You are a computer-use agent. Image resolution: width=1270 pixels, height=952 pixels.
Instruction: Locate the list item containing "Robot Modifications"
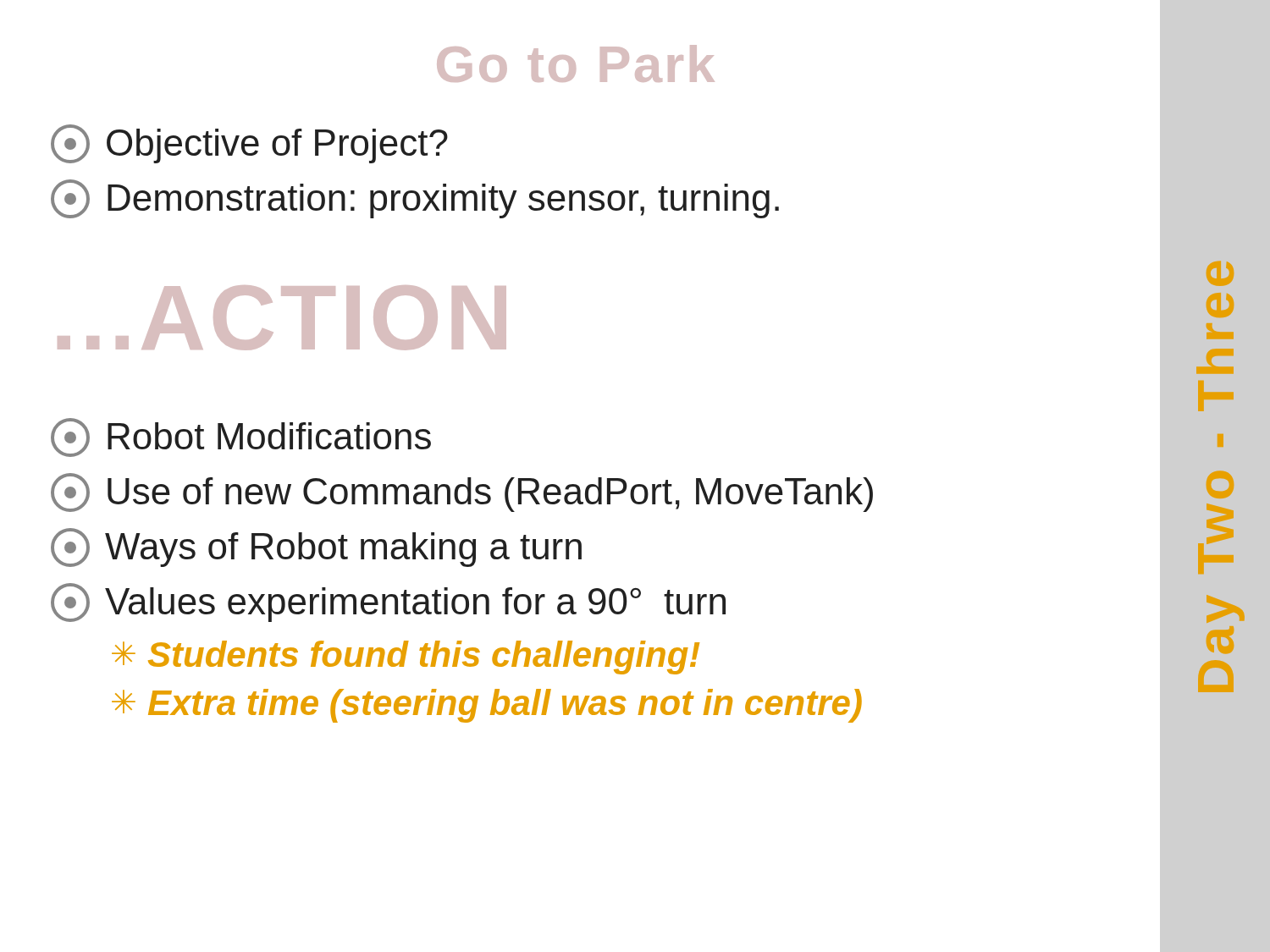click(241, 436)
